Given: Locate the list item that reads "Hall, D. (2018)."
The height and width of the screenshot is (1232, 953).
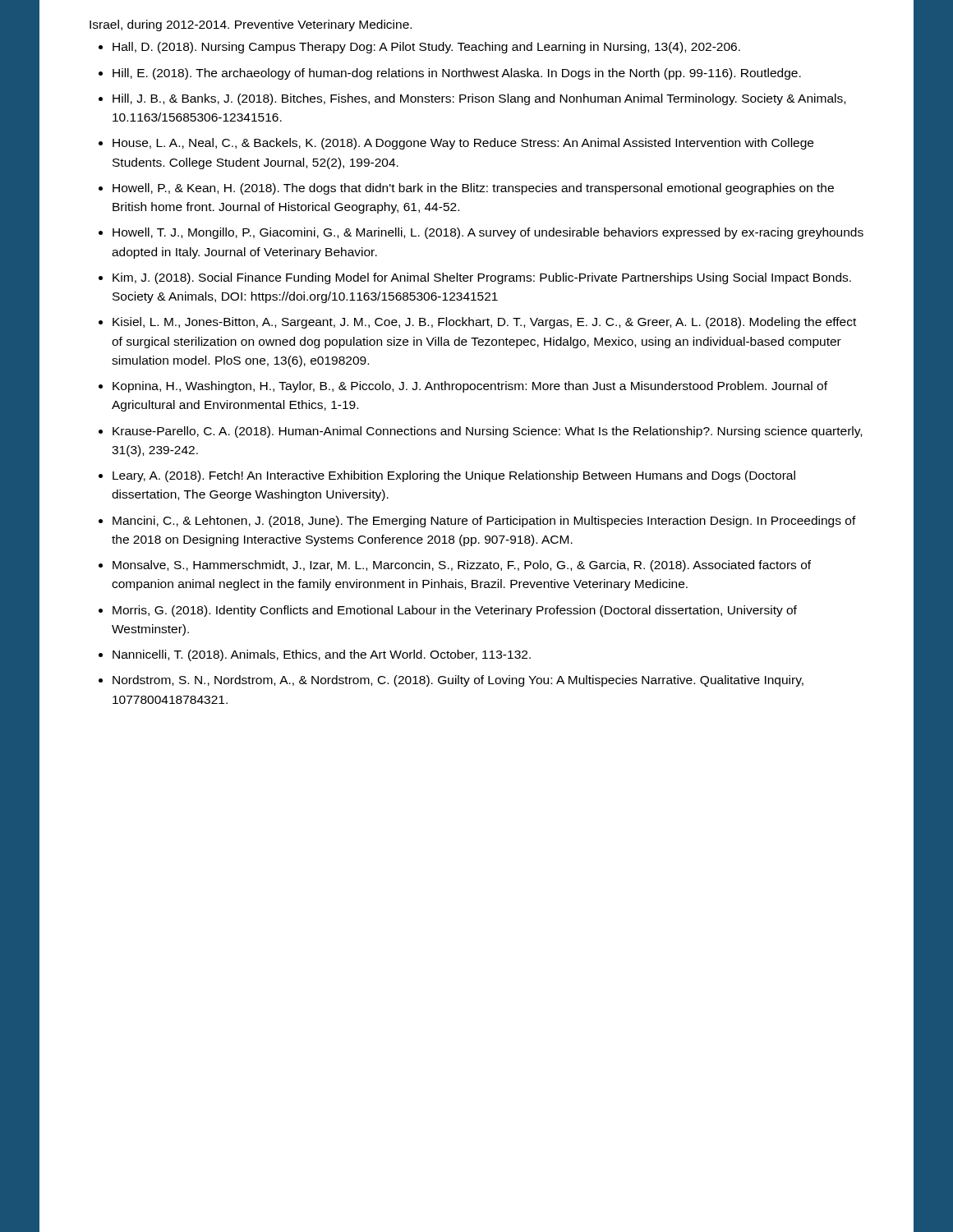Looking at the screenshot, I should [x=426, y=47].
